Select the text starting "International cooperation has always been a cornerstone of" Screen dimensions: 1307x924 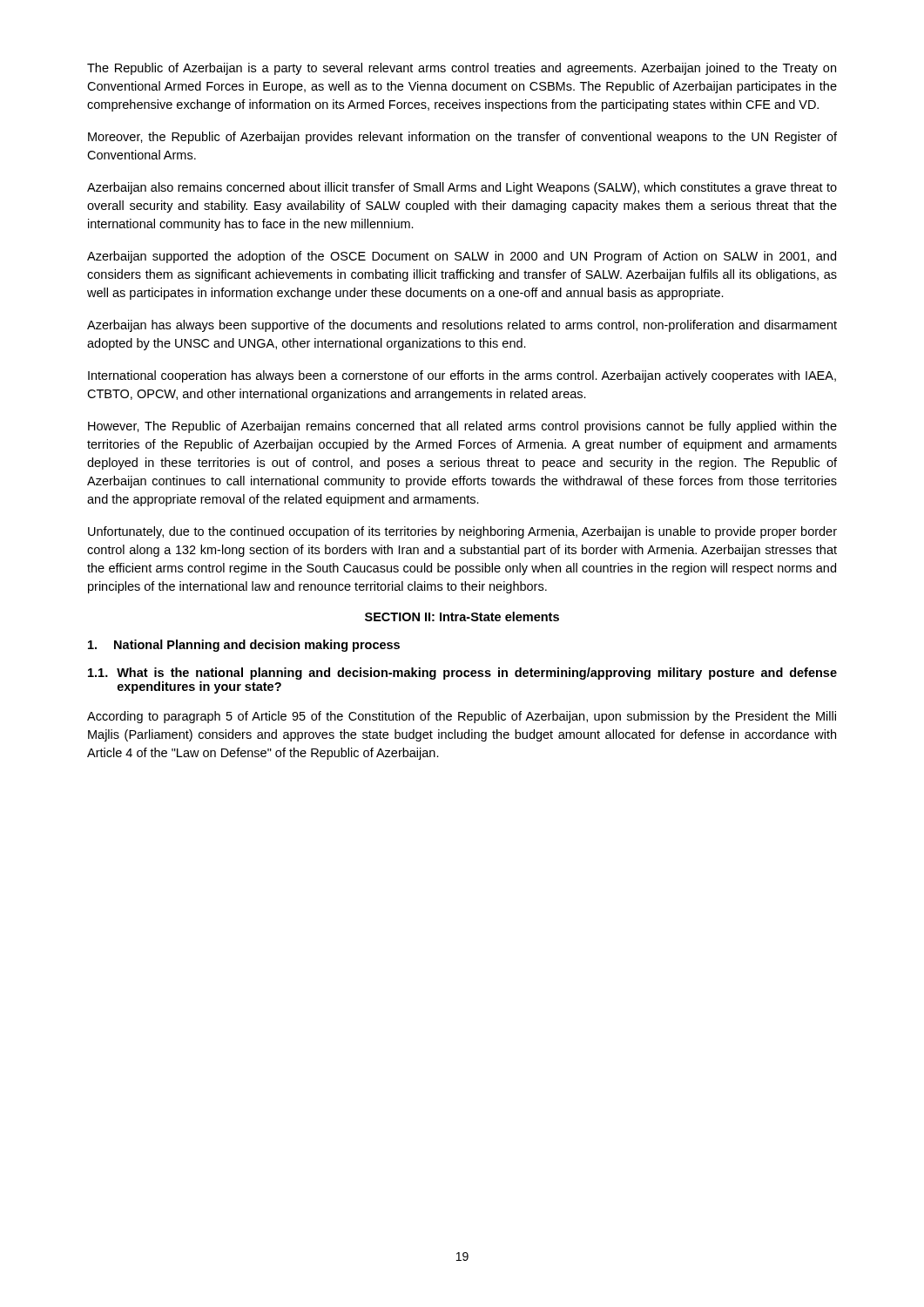click(x=462, y=385)
